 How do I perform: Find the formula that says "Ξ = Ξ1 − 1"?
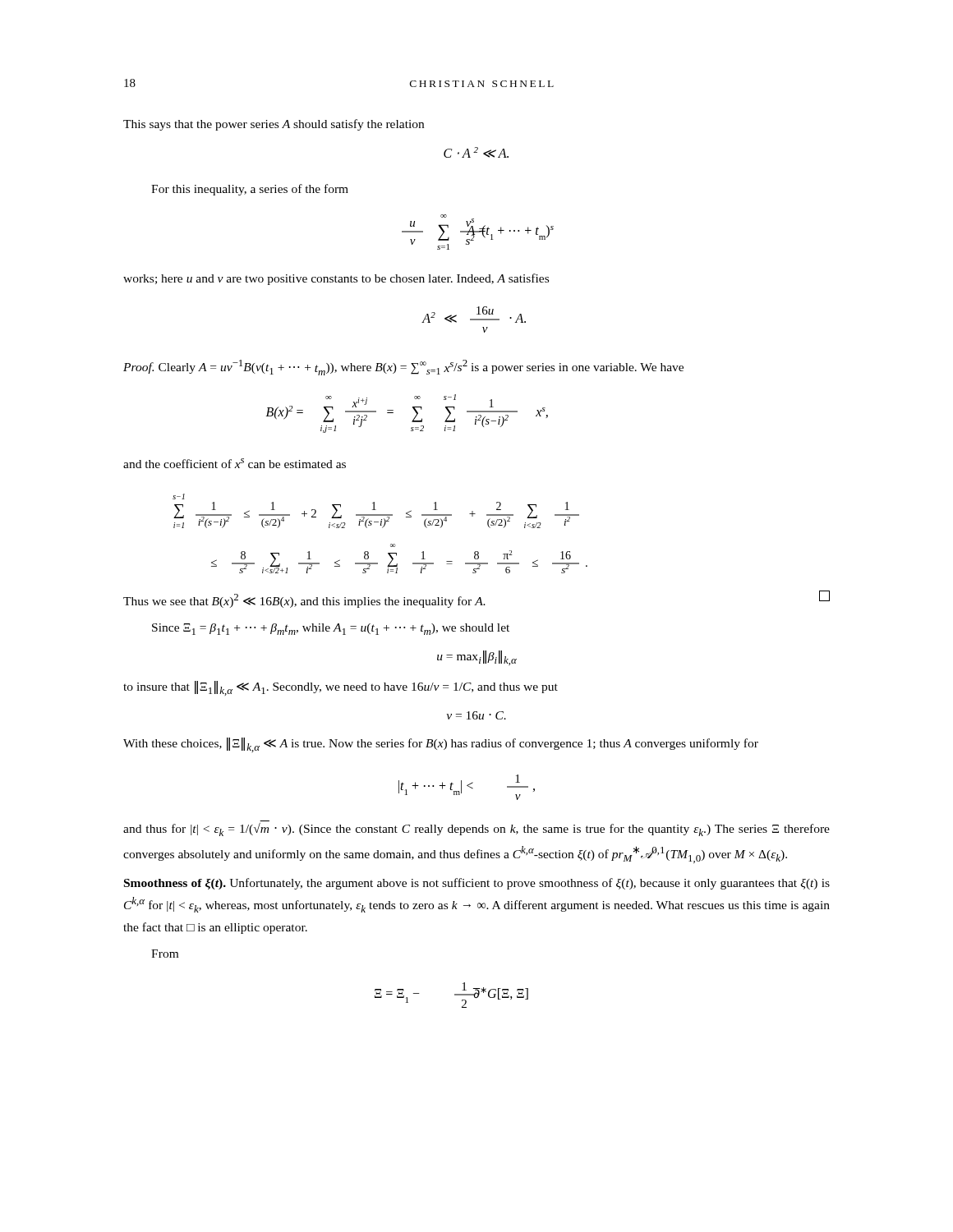476,991
